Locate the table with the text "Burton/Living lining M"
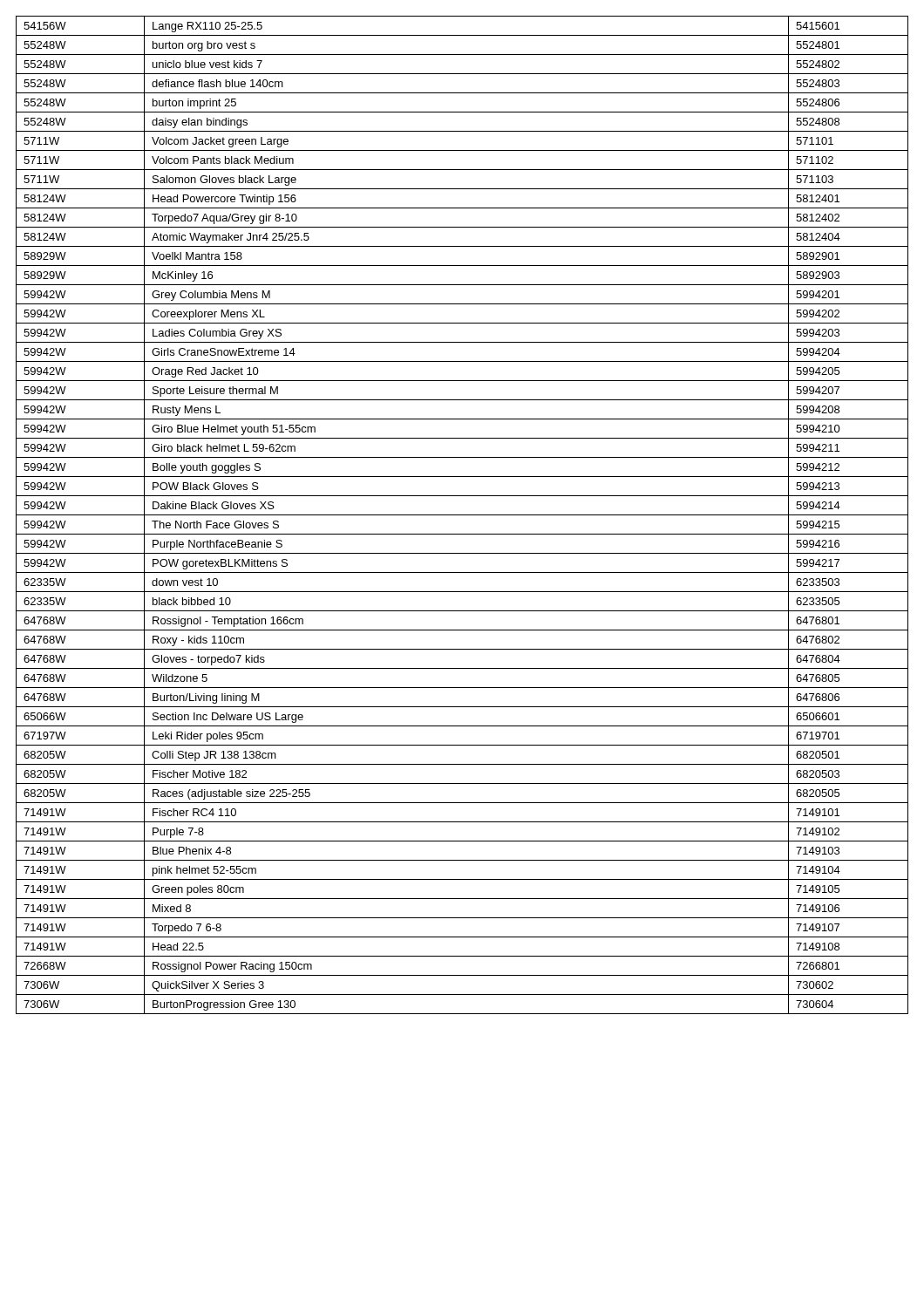924x1308 pixels. [x=462, y=515]
